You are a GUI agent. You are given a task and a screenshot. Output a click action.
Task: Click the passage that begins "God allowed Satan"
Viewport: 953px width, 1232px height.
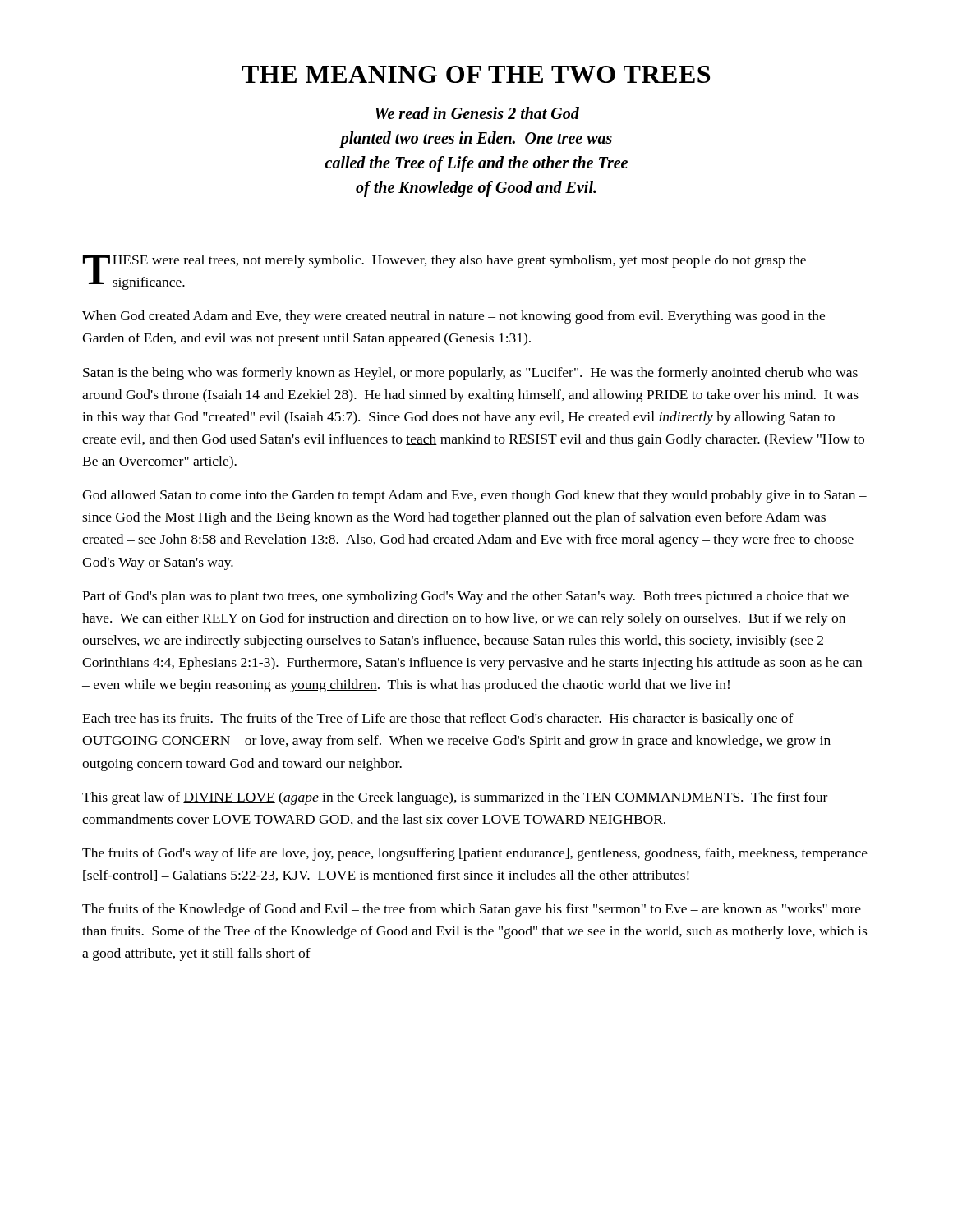click(x=474, y=528)
